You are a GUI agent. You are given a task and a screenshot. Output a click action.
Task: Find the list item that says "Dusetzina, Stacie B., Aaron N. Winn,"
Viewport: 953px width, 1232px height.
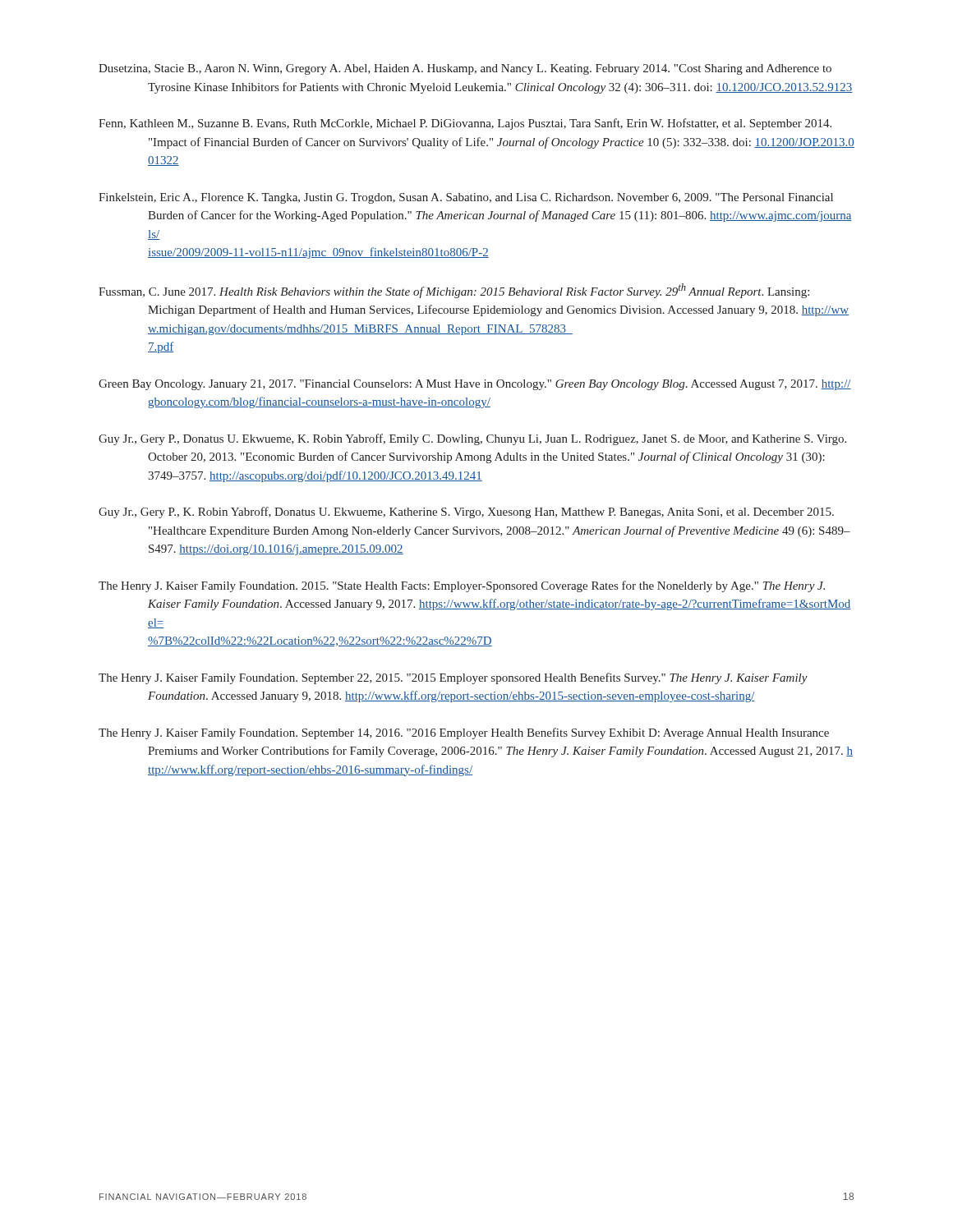[476, 78]
